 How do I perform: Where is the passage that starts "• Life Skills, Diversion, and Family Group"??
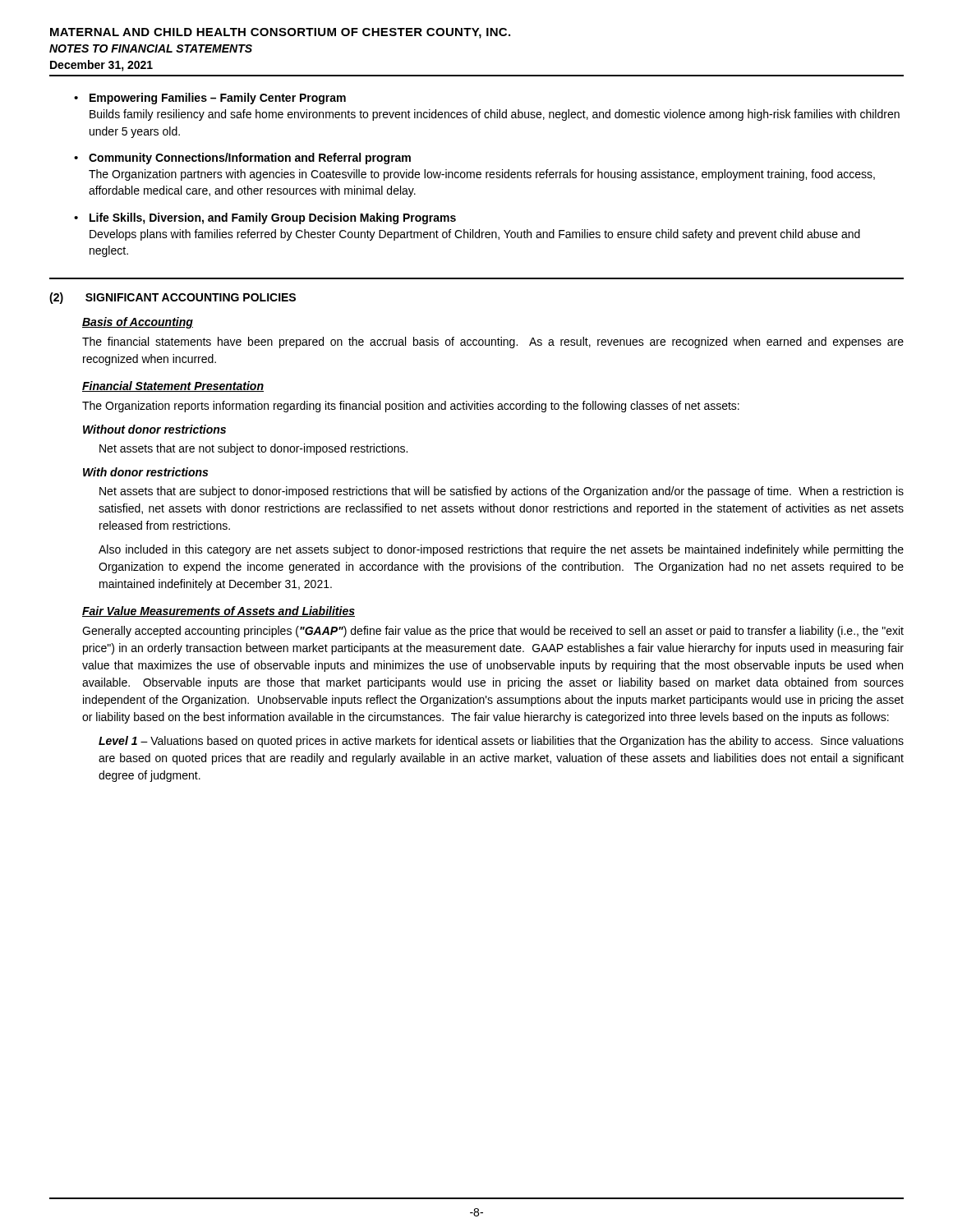click(489, 234)
